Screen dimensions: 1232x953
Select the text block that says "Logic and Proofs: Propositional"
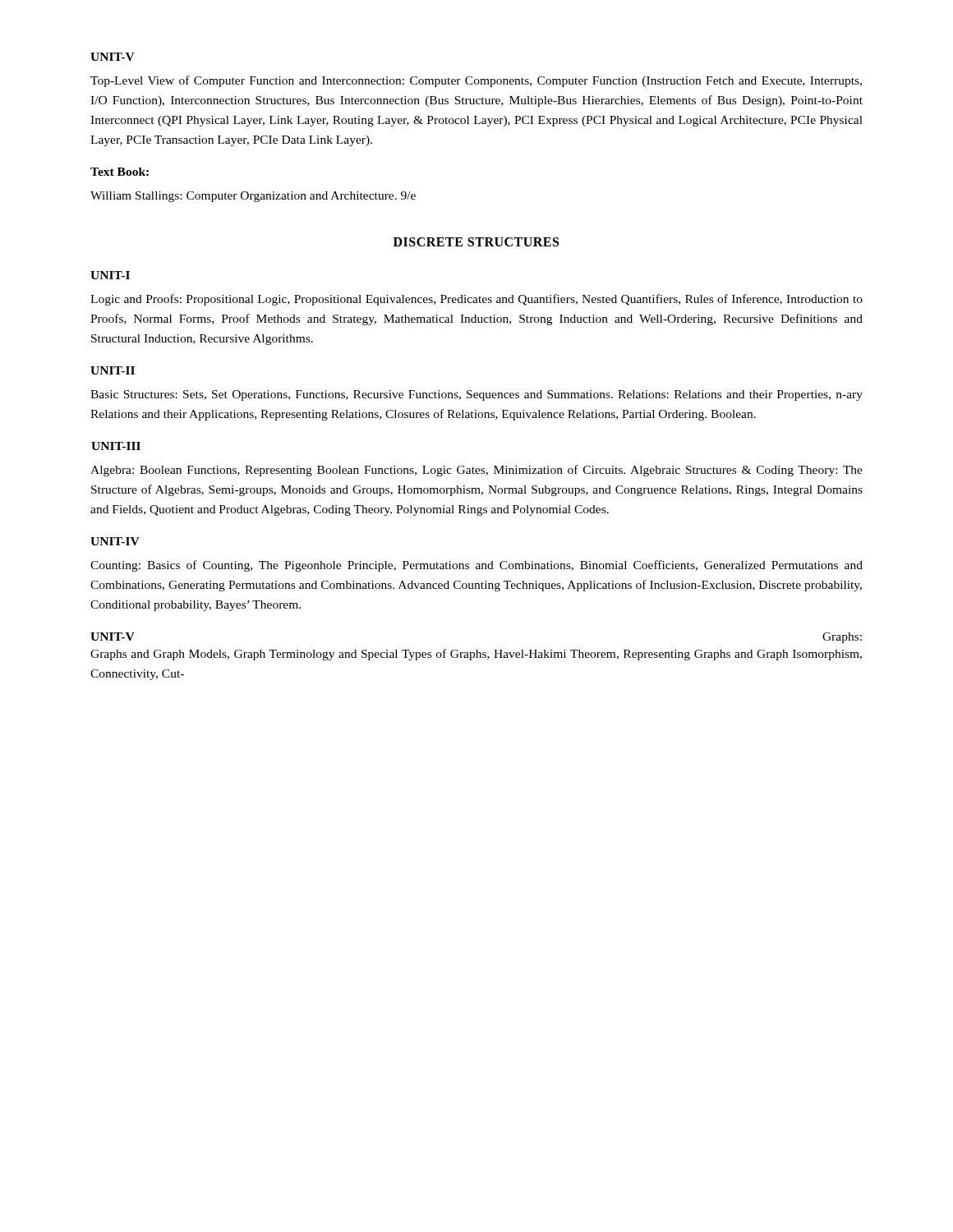[x=476, y=318]
